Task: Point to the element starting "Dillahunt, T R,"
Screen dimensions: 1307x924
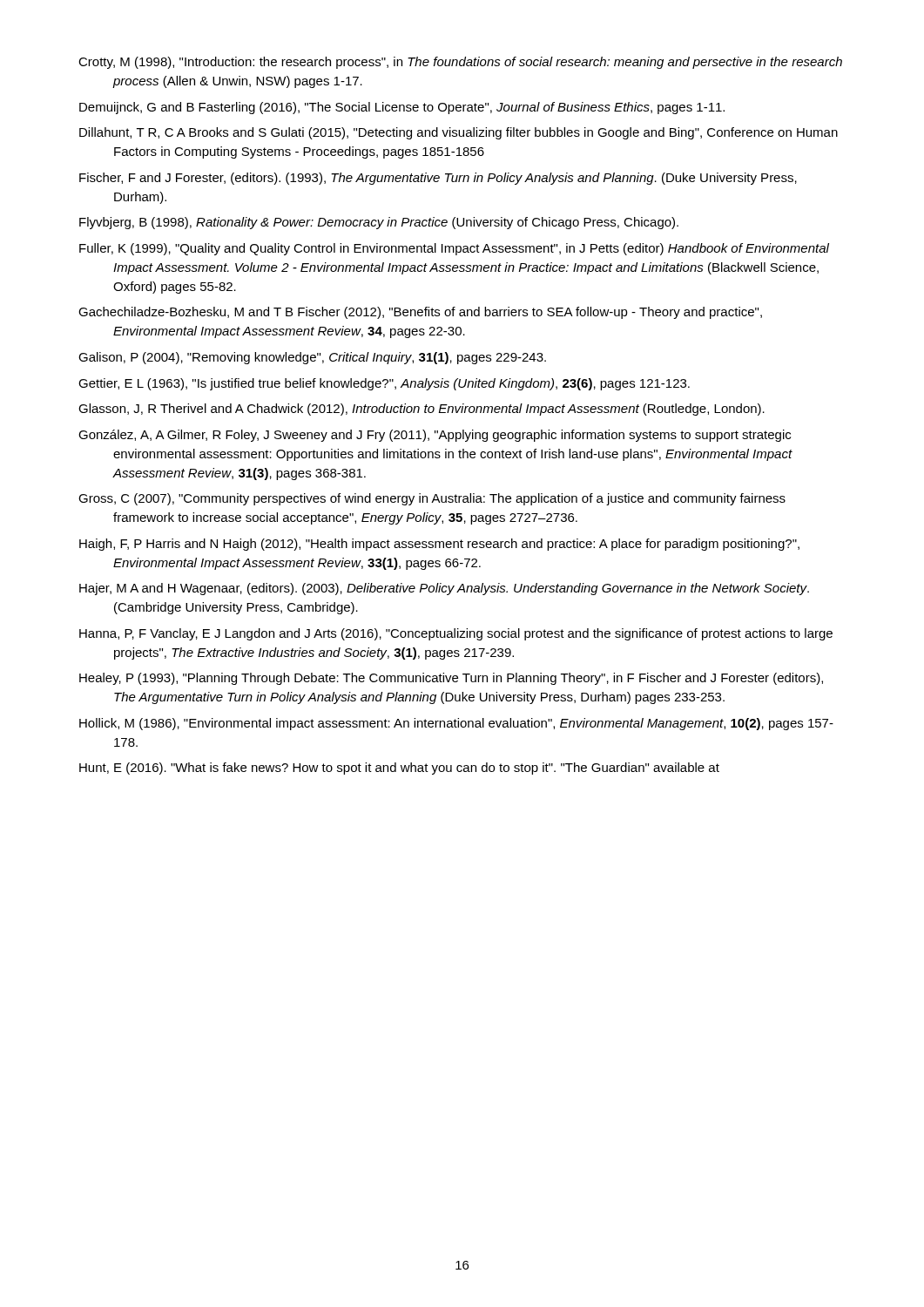Action: [458, 142]
